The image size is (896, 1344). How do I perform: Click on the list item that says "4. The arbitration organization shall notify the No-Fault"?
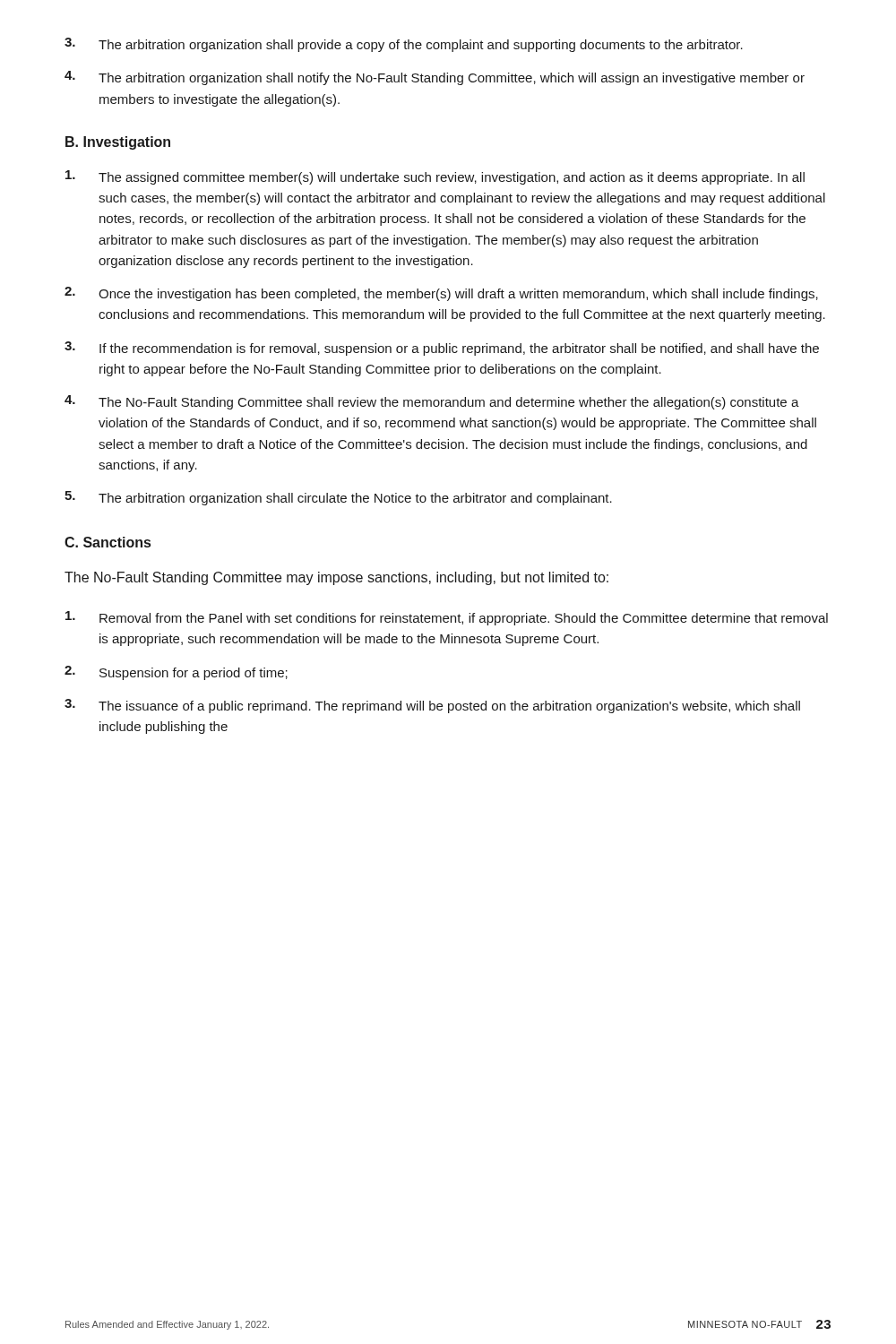point(448,88)
